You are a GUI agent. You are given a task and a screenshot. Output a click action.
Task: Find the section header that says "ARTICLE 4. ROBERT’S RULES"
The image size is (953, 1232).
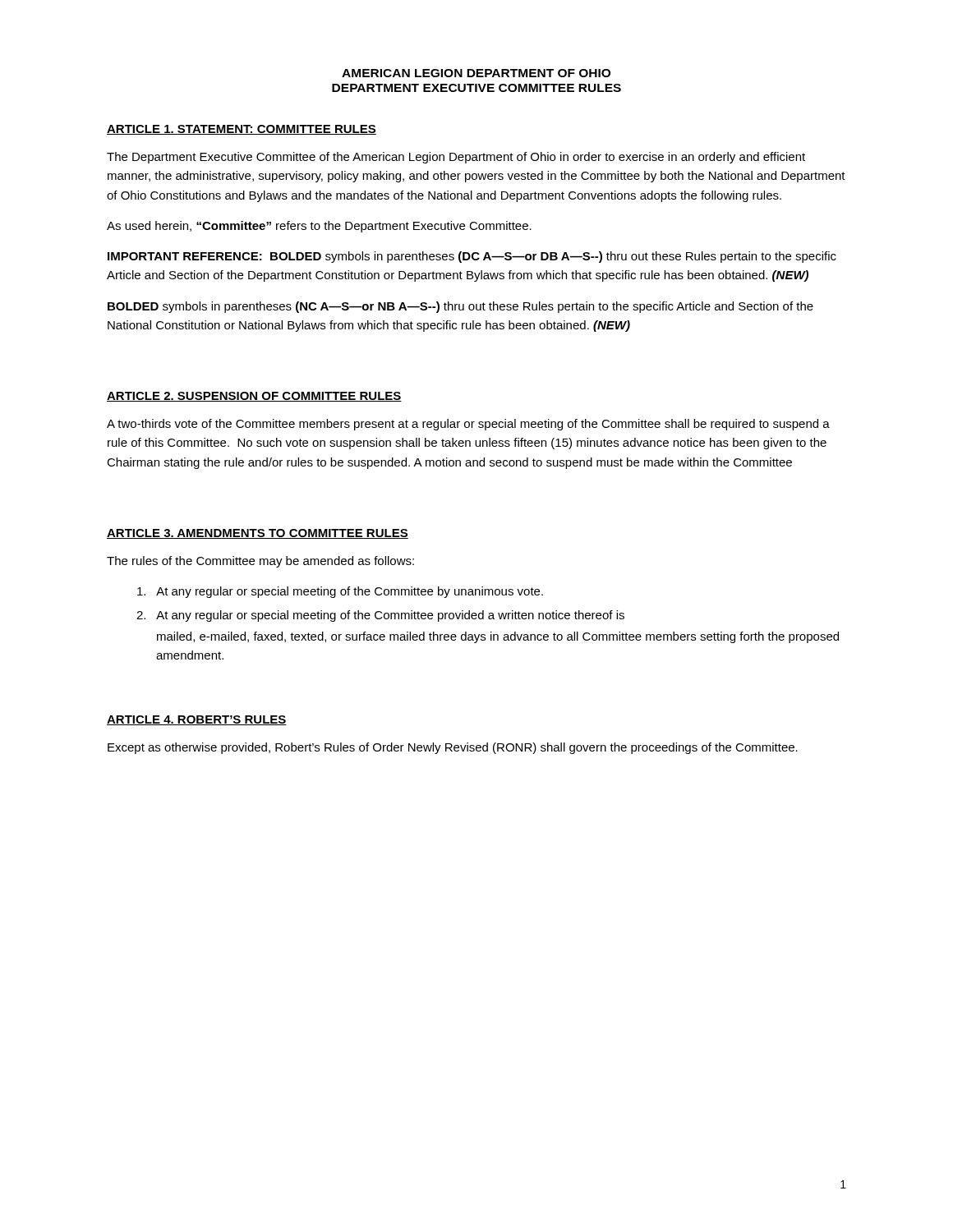coord(197,719)
